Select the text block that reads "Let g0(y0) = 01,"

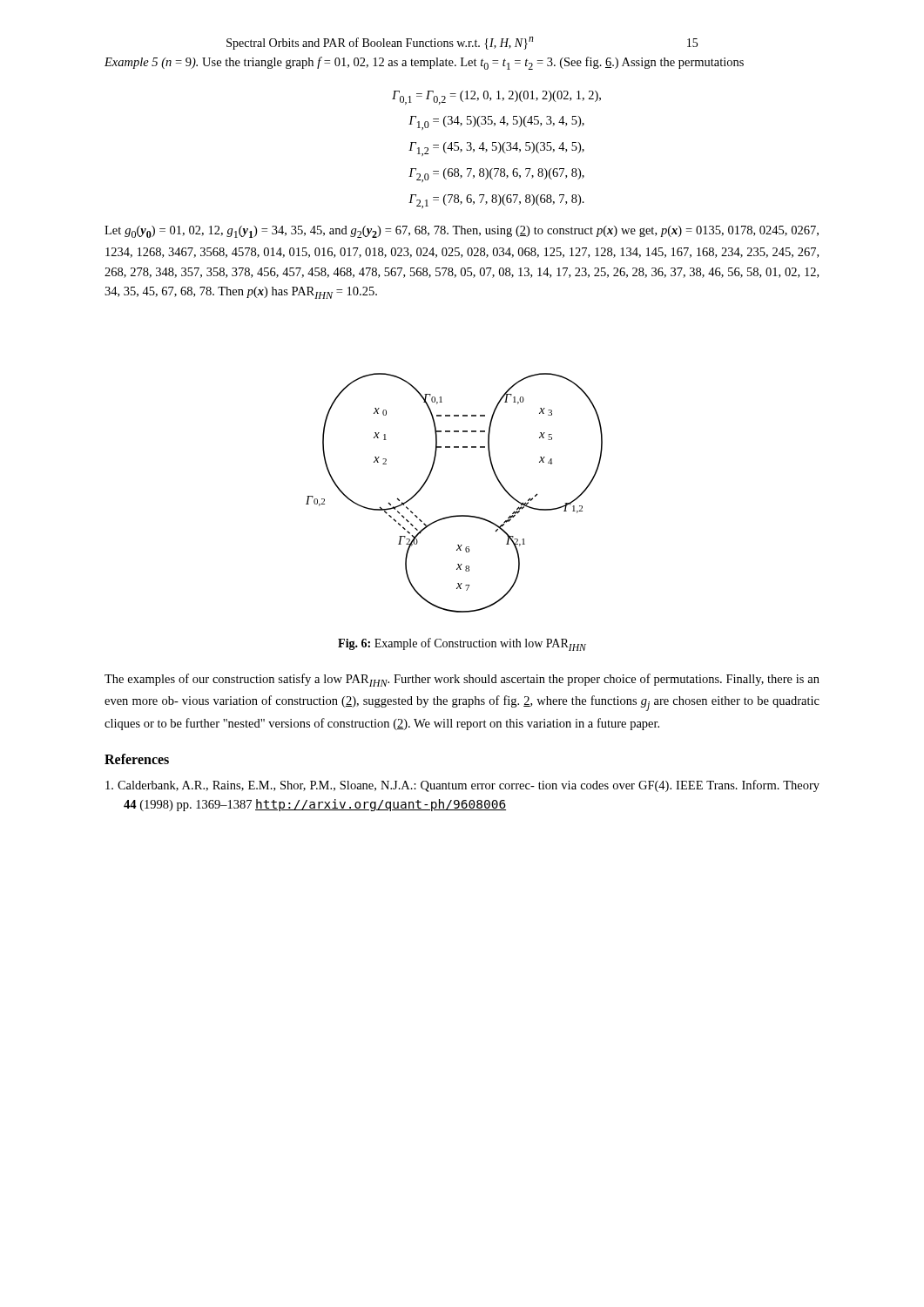[462, 262]
